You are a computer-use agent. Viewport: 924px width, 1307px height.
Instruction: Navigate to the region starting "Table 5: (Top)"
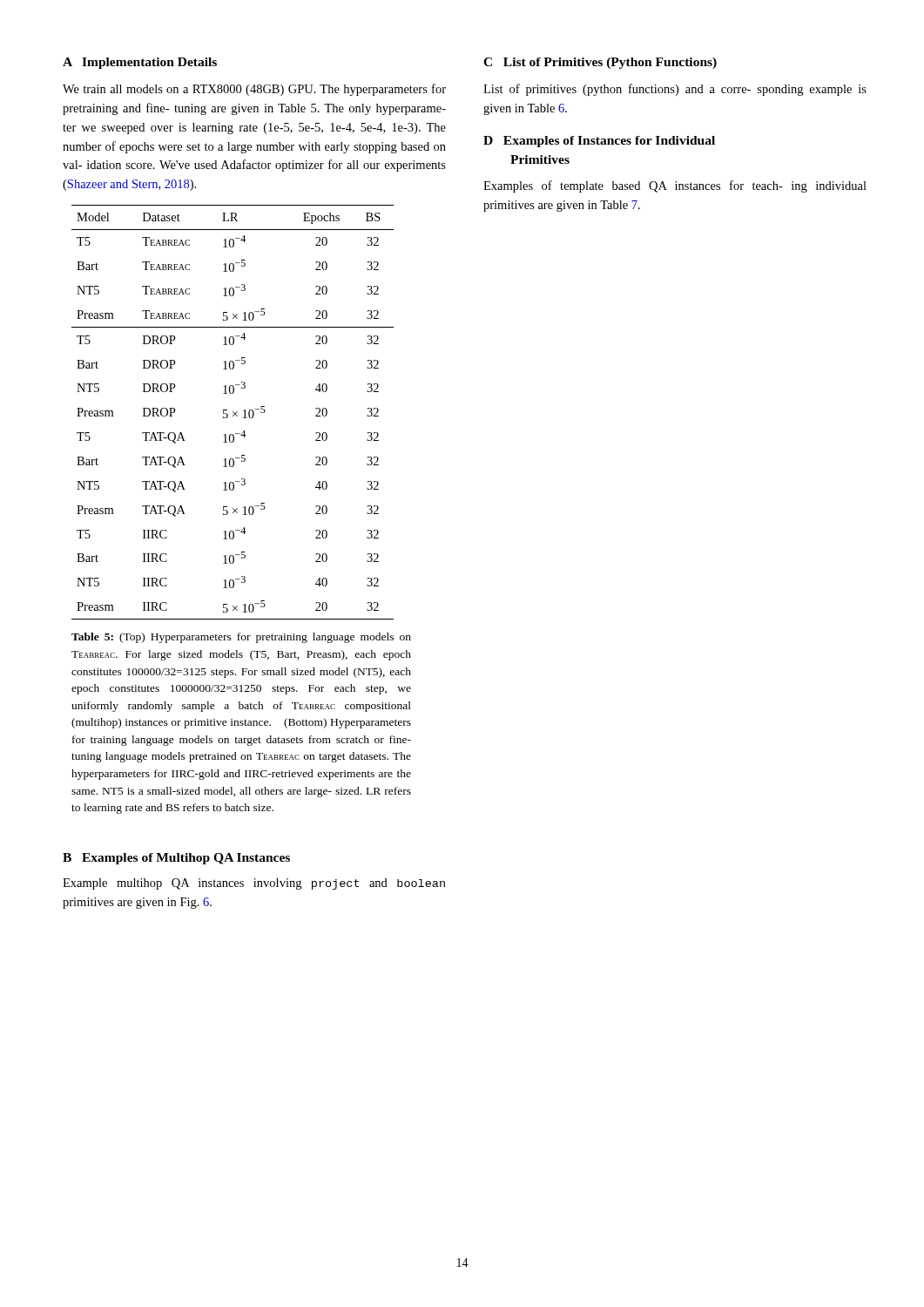(241, 722)
